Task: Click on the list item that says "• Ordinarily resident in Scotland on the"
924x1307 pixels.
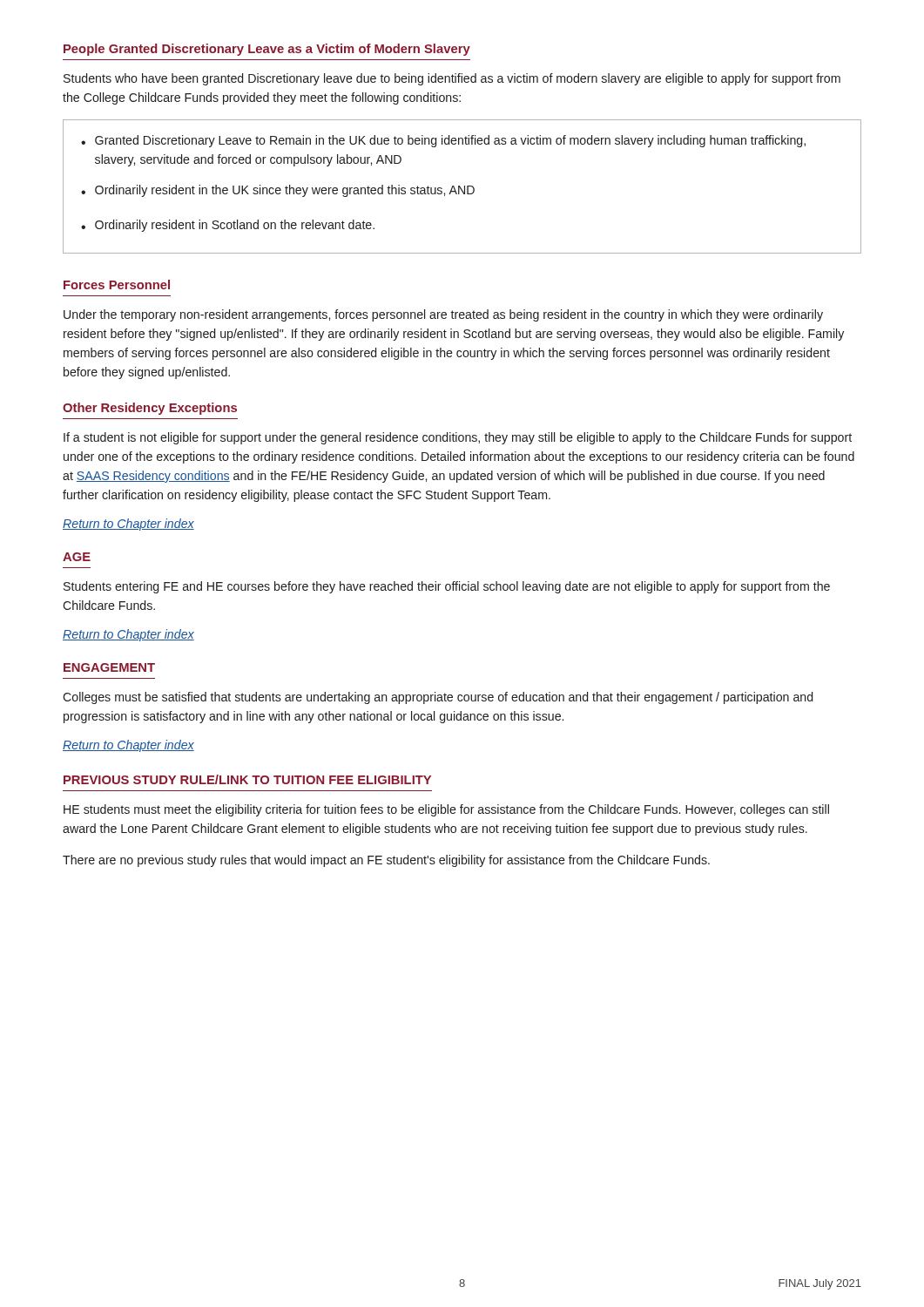Action: [x=228, y=227]
